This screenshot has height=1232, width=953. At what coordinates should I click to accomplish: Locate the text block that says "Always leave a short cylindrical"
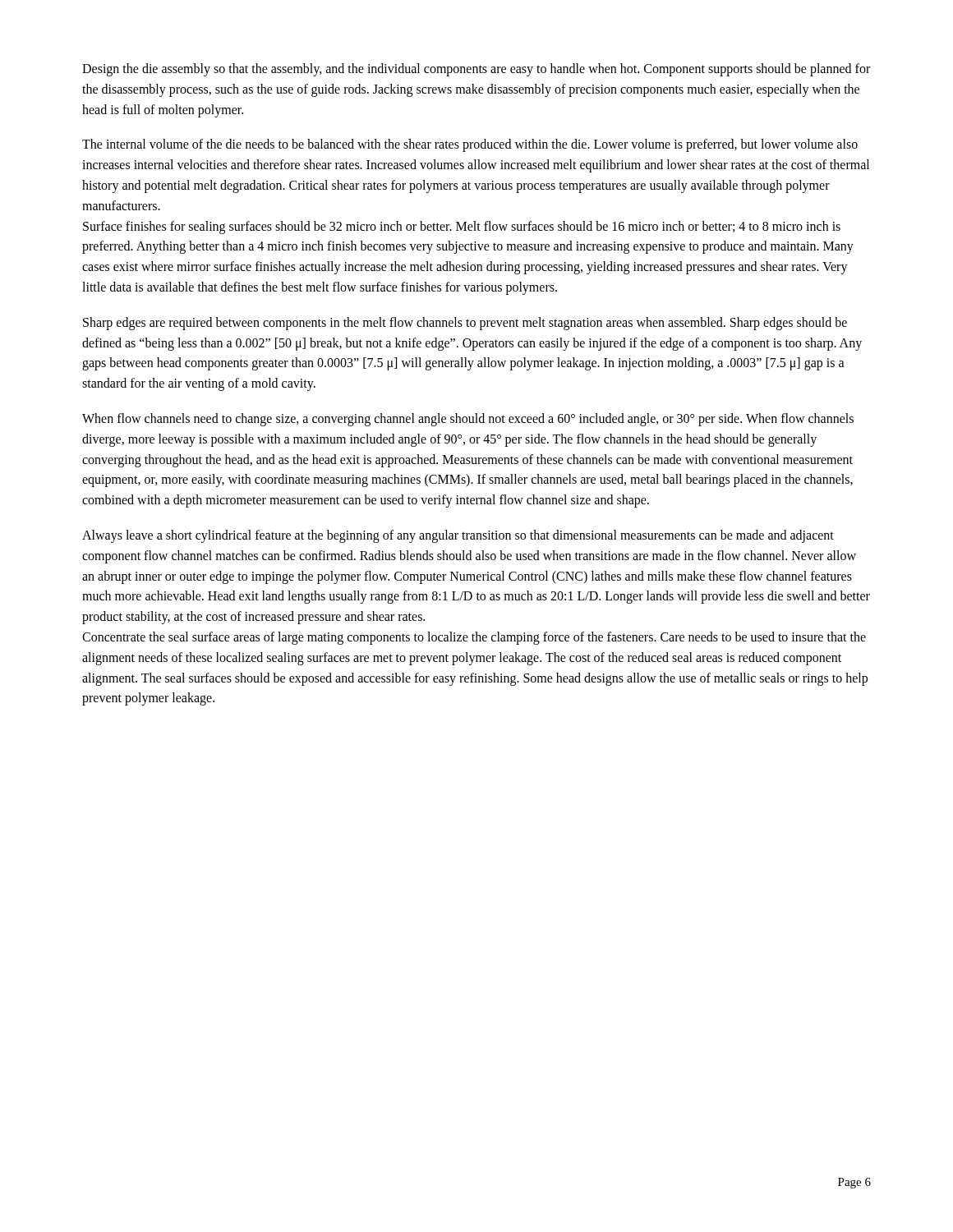(458, 536)
